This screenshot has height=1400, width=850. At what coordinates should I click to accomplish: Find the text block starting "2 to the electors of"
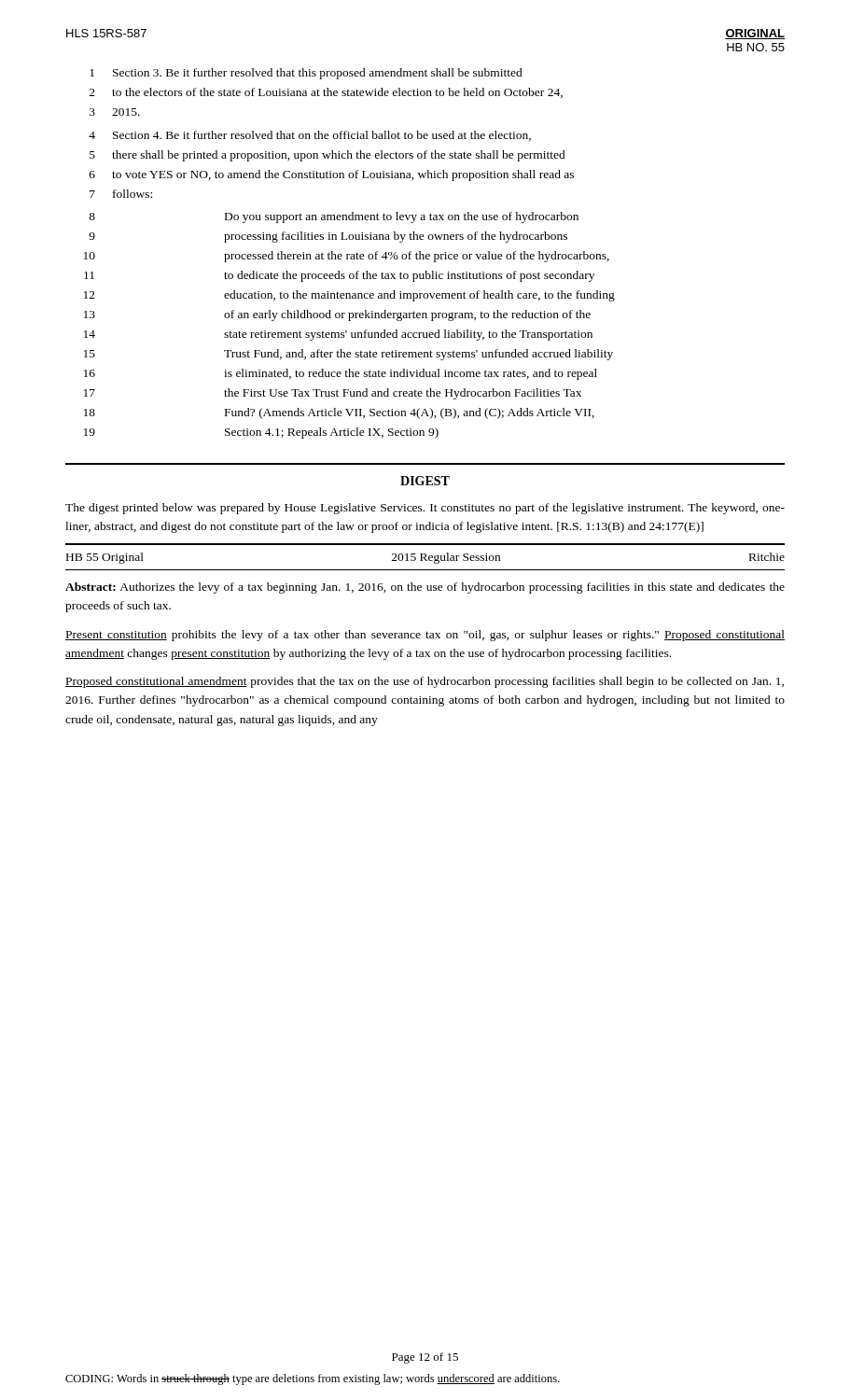pos(425,93)
